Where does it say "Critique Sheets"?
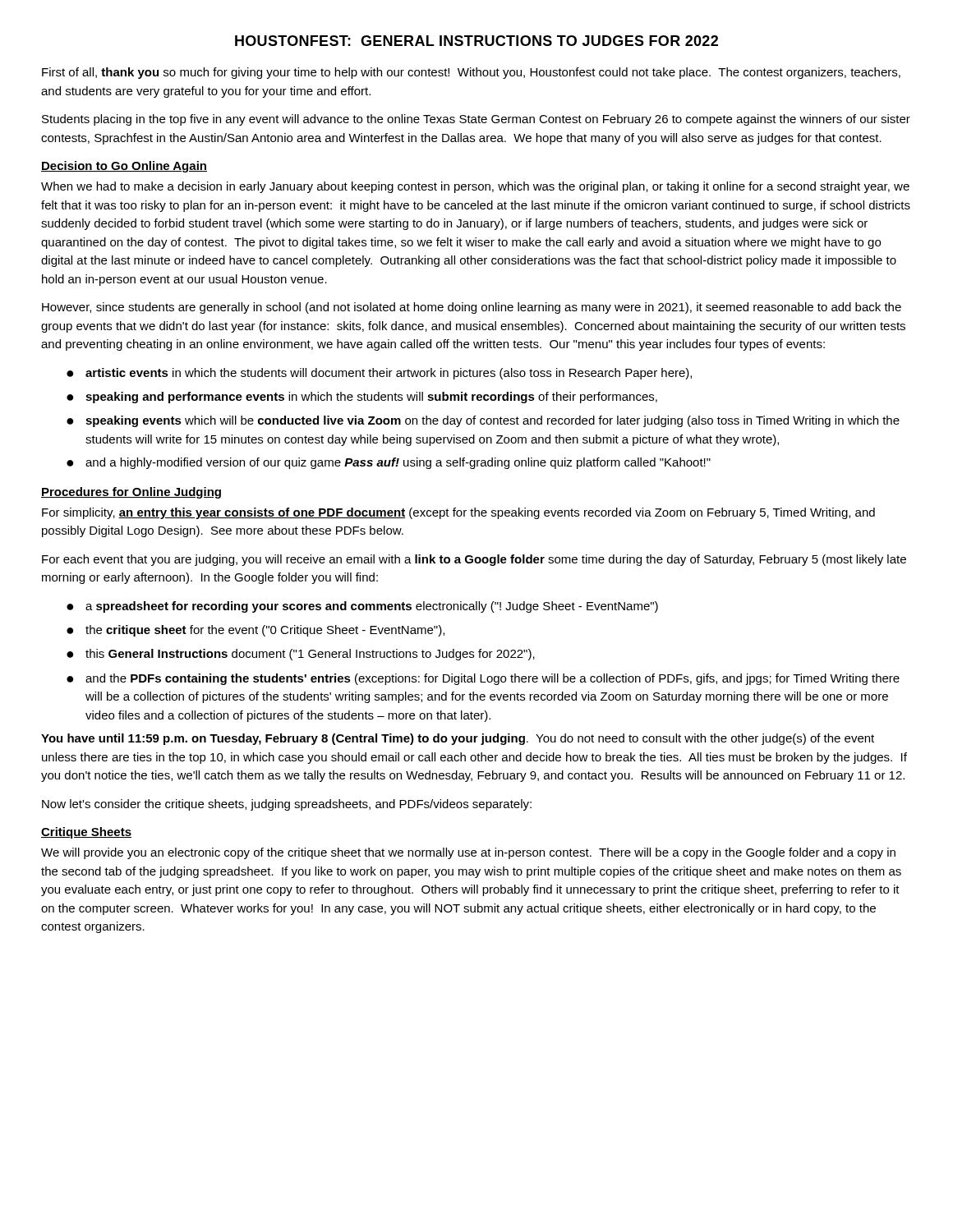 86,832
